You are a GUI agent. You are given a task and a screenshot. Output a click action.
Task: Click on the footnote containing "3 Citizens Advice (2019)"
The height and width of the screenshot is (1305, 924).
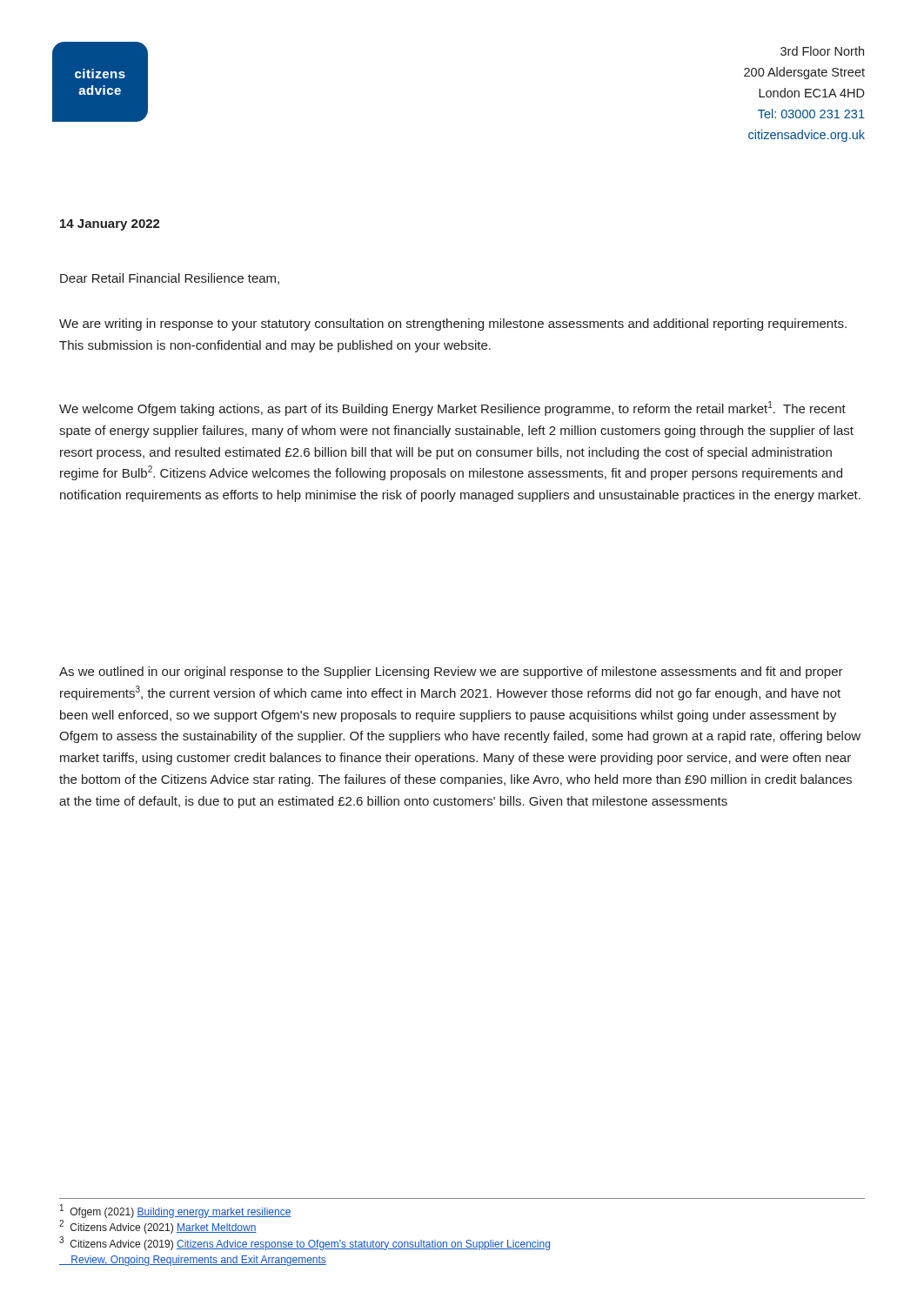(x=305, y=1251)
